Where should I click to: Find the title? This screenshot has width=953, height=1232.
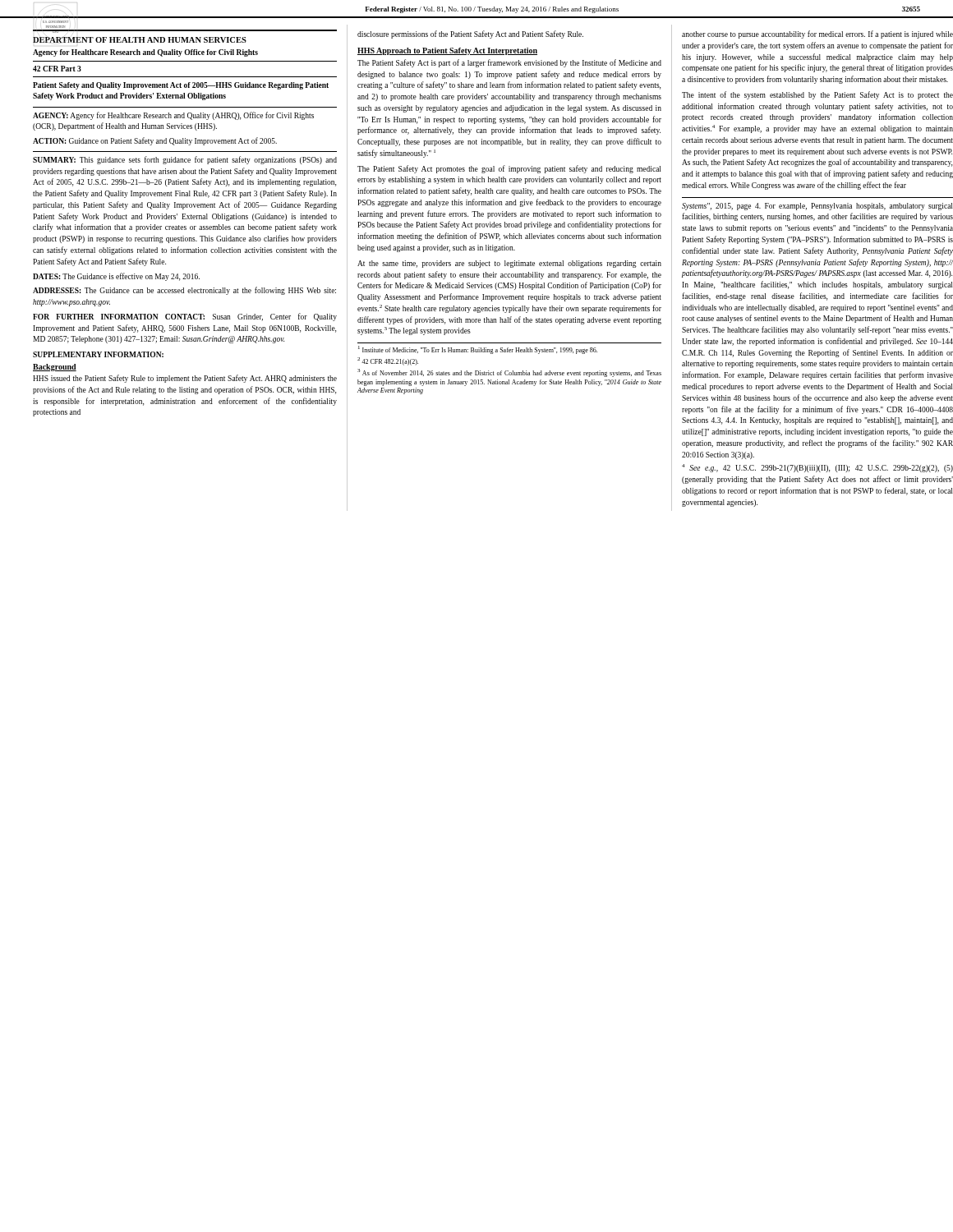[x=181, y=91]
